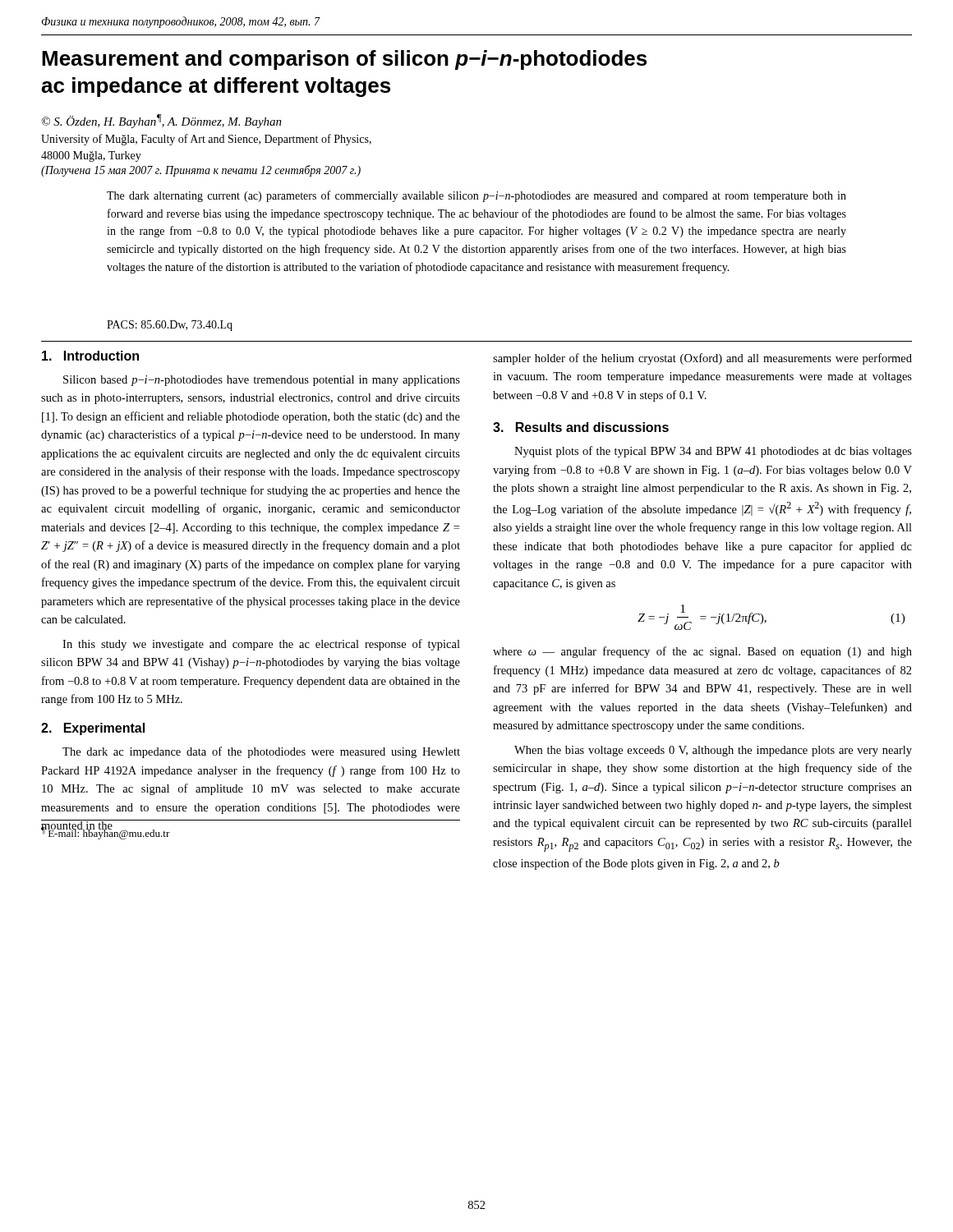
Task: Where is the title that starts "Measurement and comparison of silicon p−i−n-photodiodesac impedance at"?
Action: [476, 72]
